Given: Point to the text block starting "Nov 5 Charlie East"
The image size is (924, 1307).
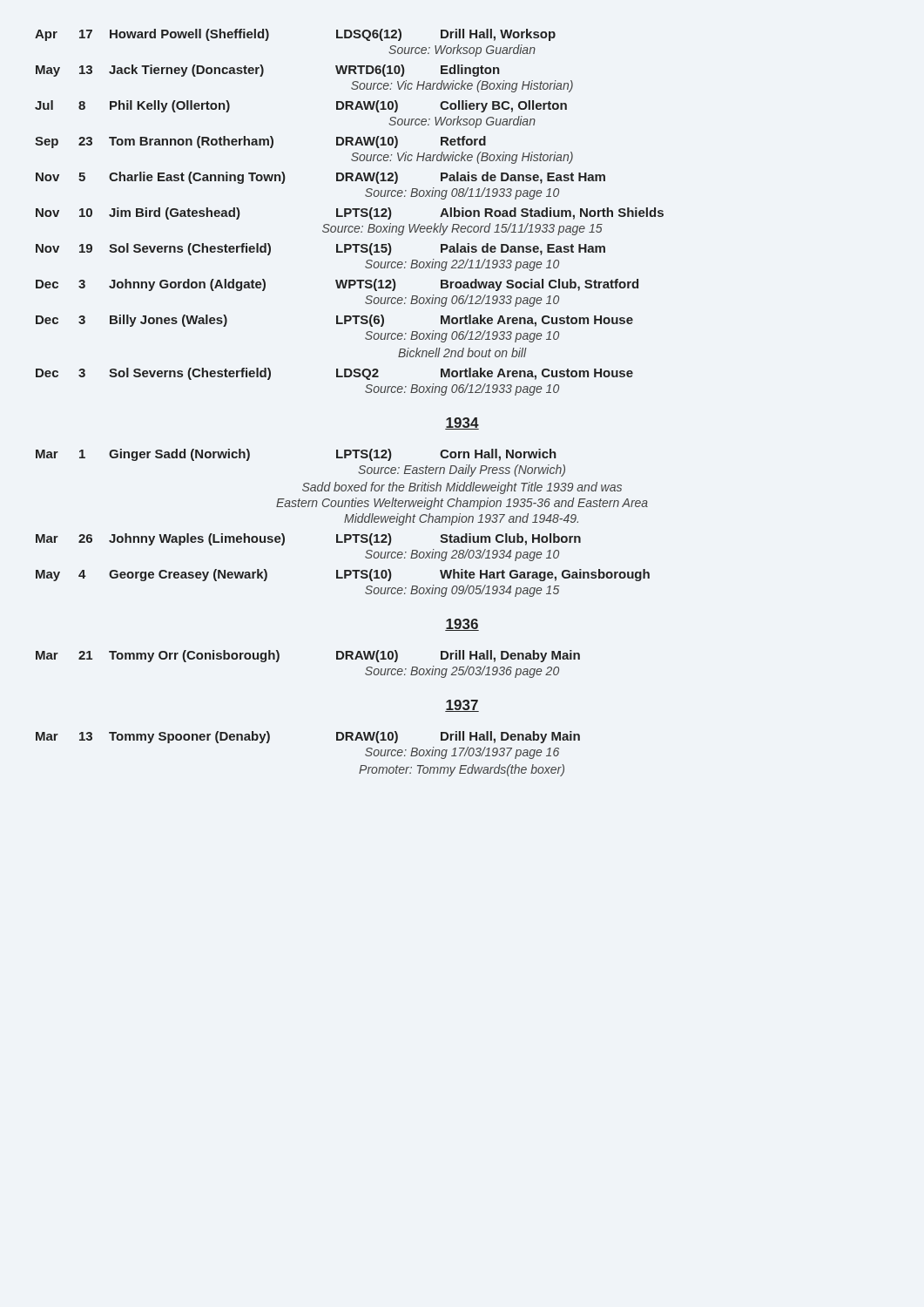Looking at the screenshot, I should click(x=462, y=176).
